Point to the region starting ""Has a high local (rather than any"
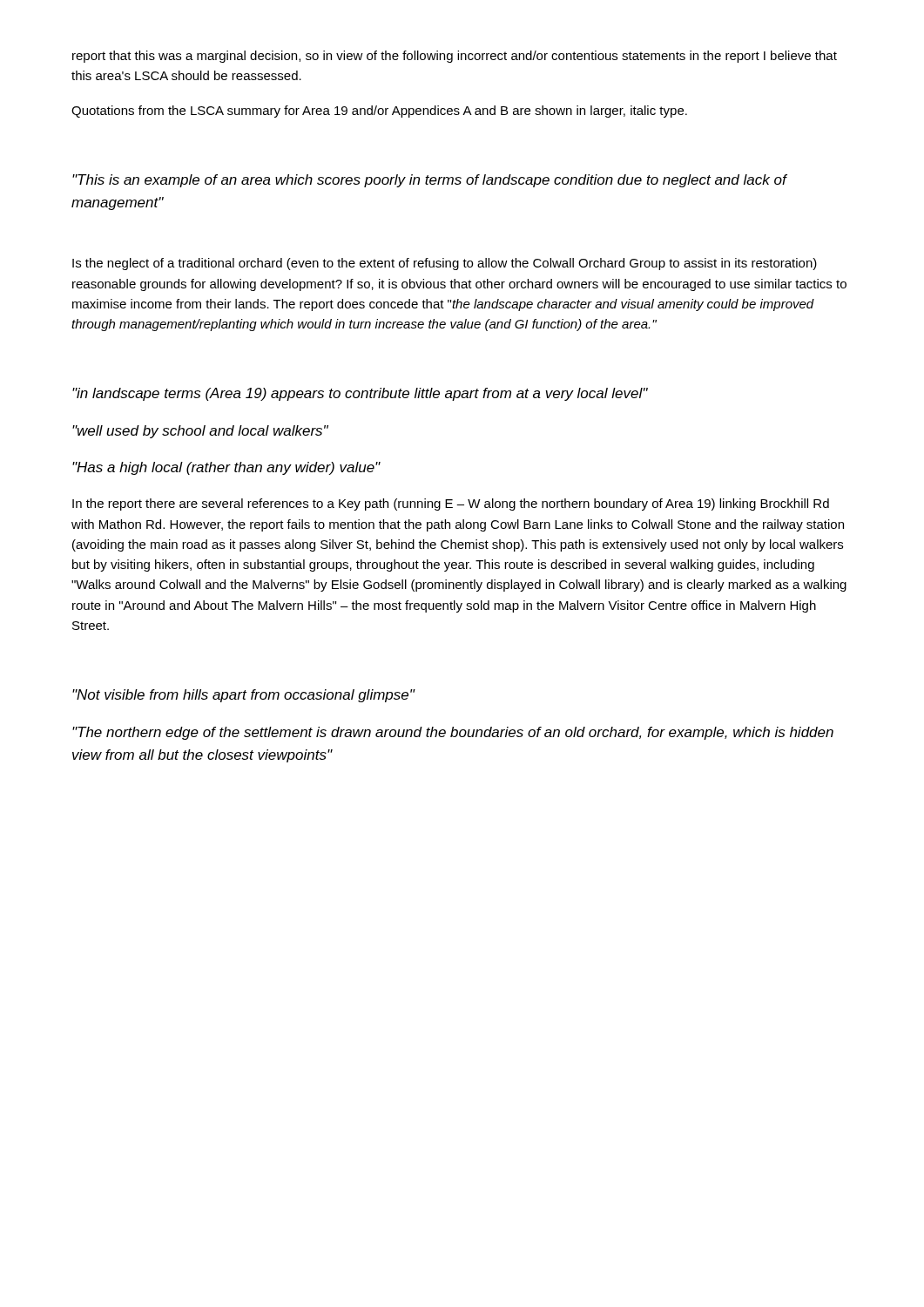This screenshot has width=924, height=1307. pyautogui.click(x=226, y=468)
